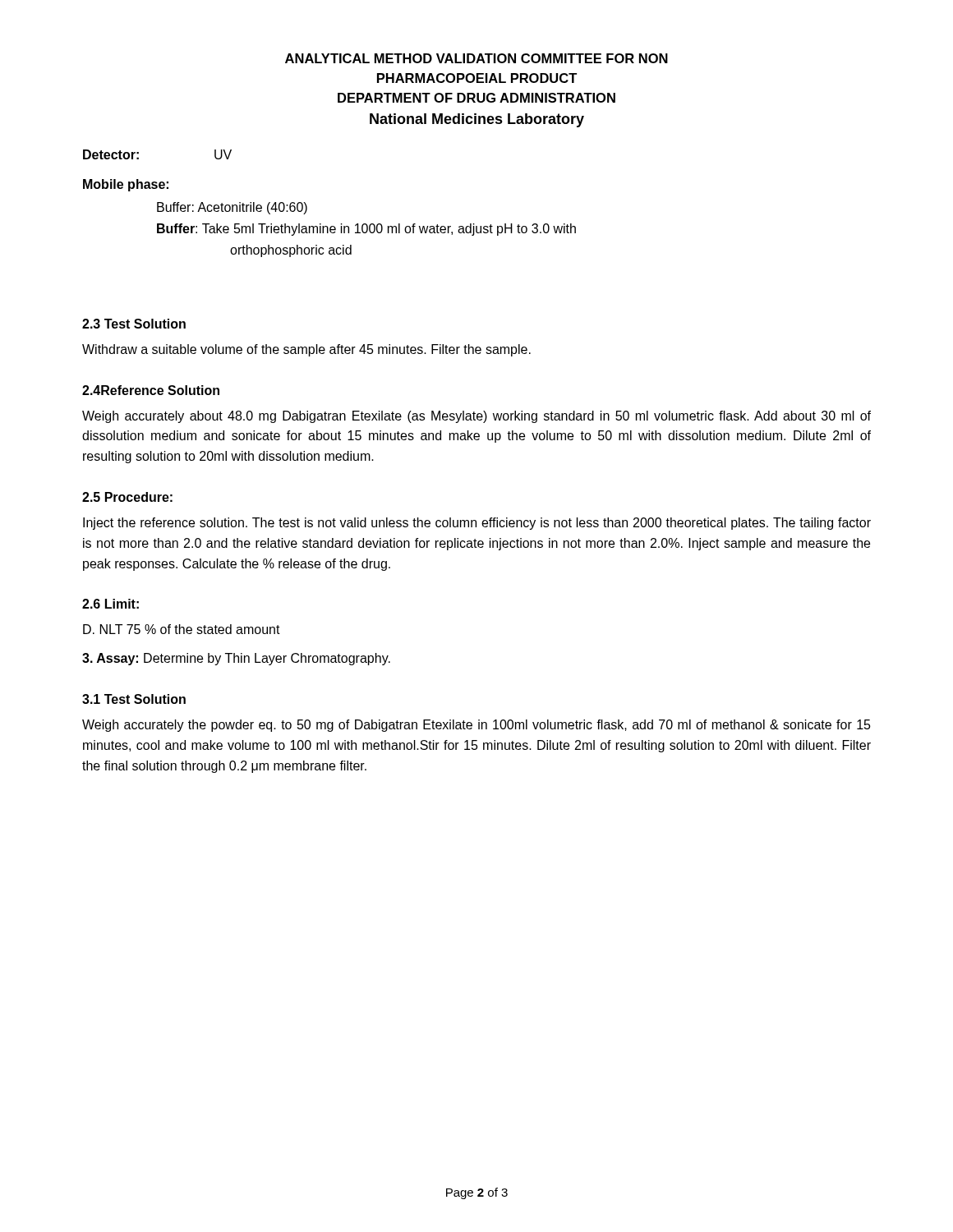Navigate to the region starting "2.6 Limit:"
This screenshot has height=1232, width=953.
[111, 604]
